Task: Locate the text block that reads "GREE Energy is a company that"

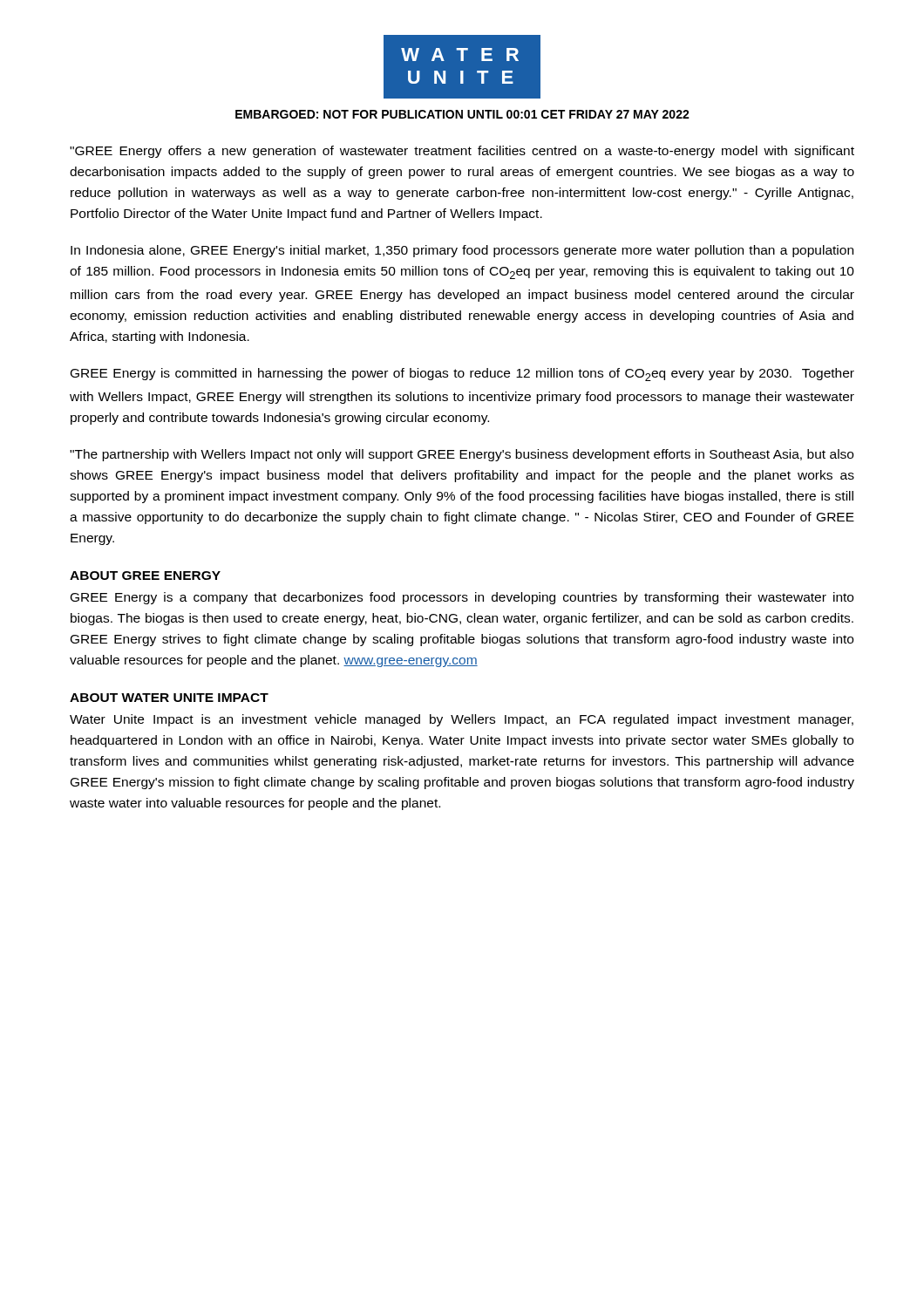Action: (462, 628)
